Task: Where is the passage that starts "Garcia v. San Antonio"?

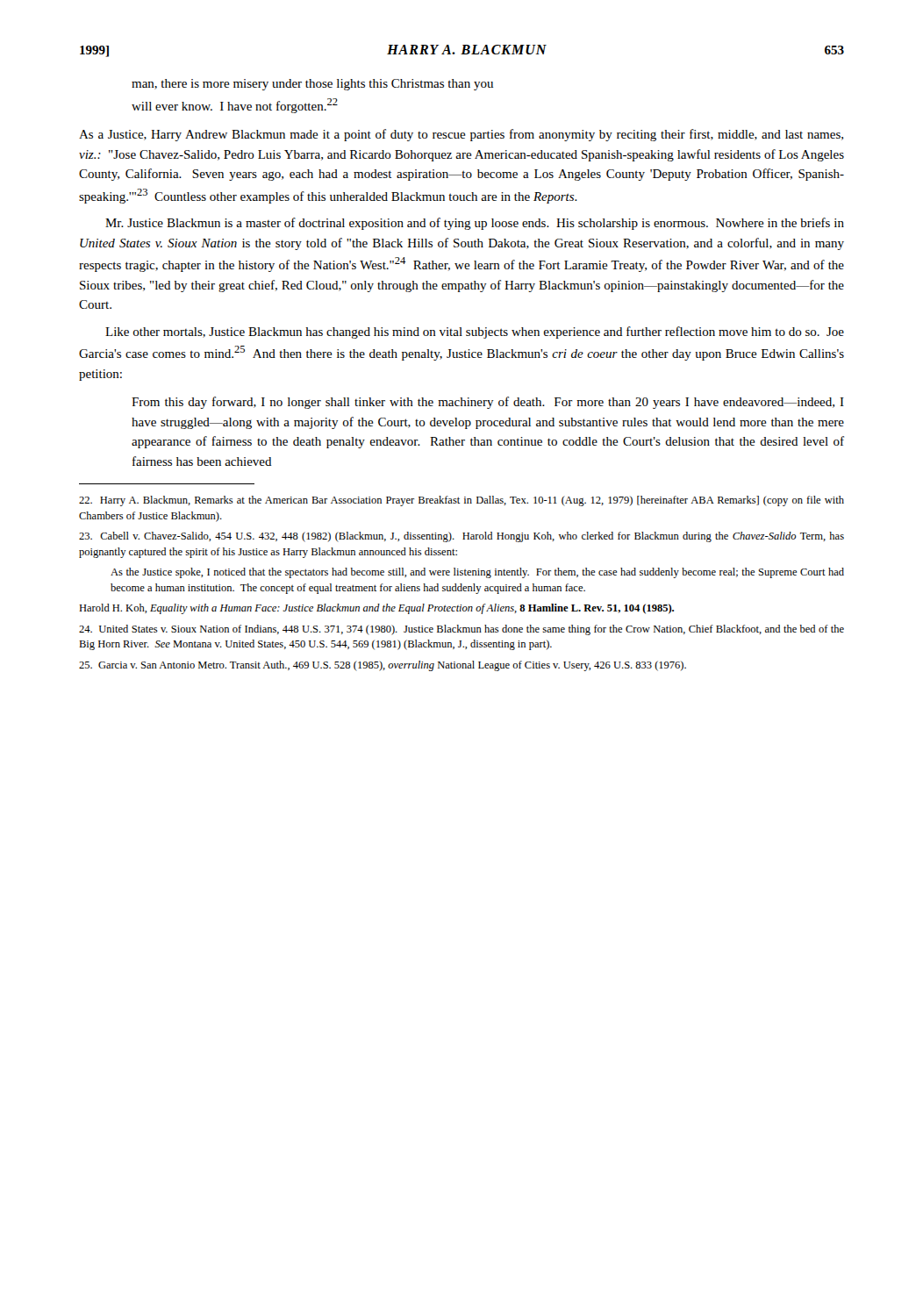Action: click(x=383, y=665)
